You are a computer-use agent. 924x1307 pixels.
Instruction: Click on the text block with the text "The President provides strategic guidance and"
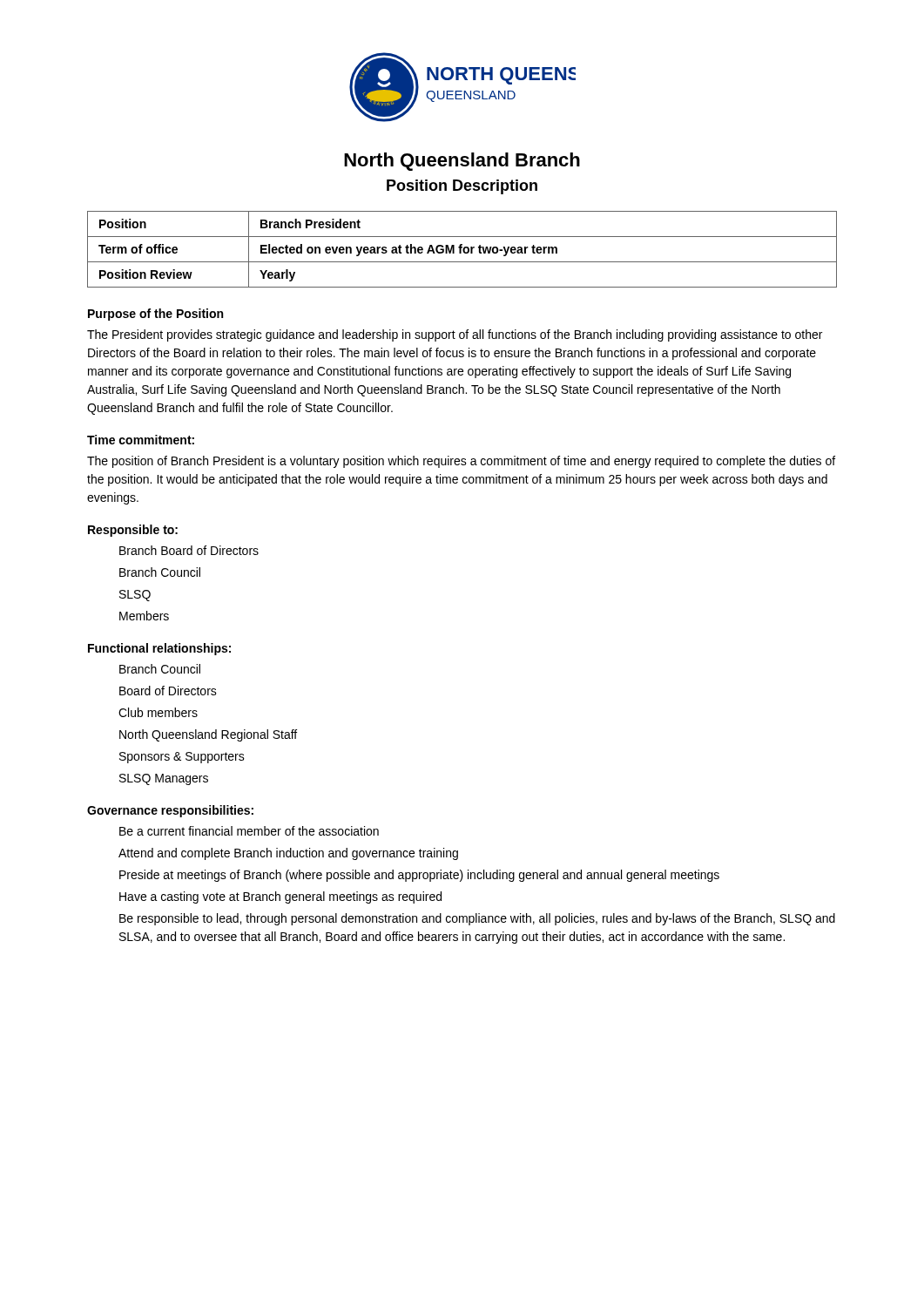(x=455, y=371)
